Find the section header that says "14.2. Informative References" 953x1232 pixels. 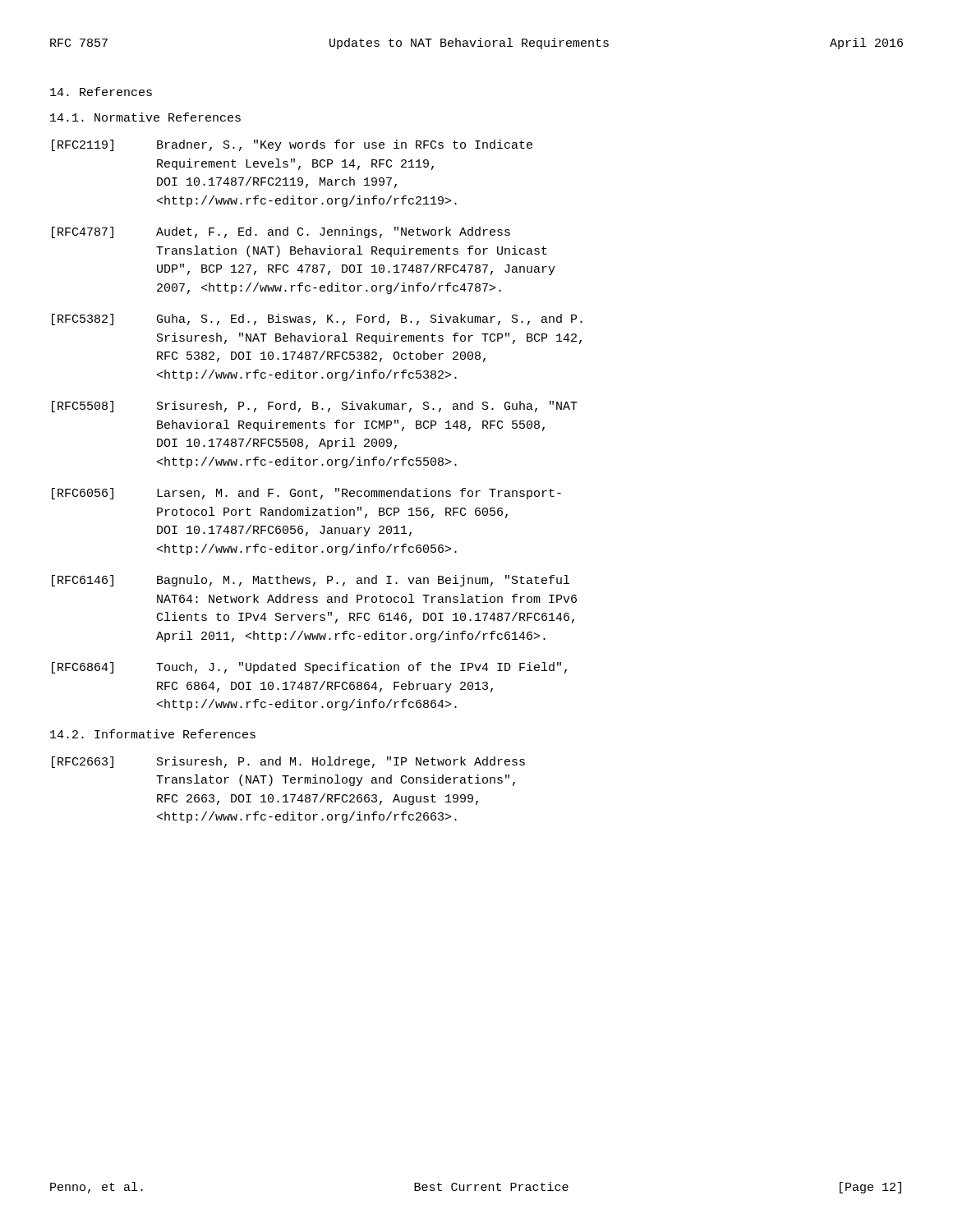coord(153,735)
